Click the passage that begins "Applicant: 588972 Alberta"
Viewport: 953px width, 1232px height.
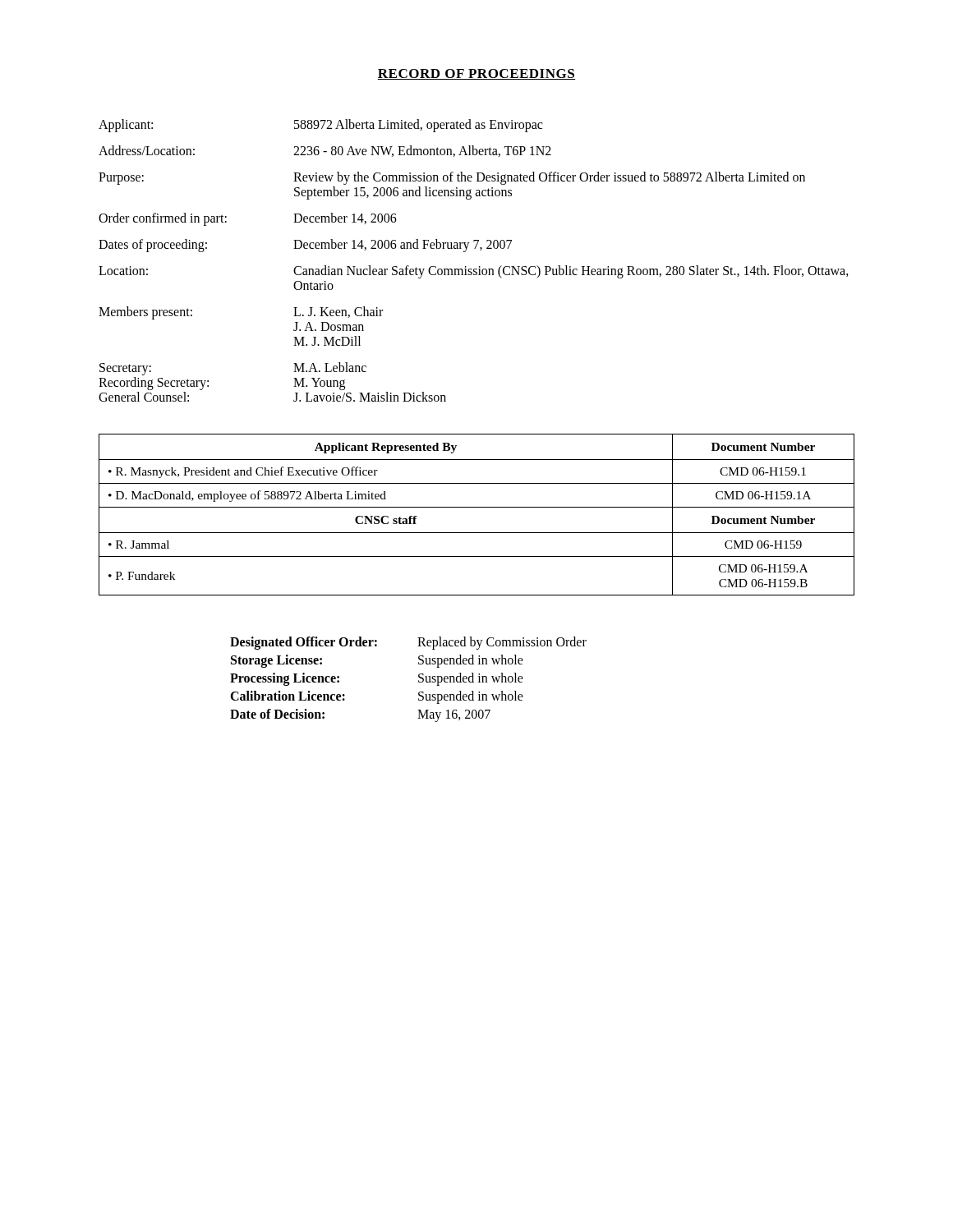tap(476, 261)
